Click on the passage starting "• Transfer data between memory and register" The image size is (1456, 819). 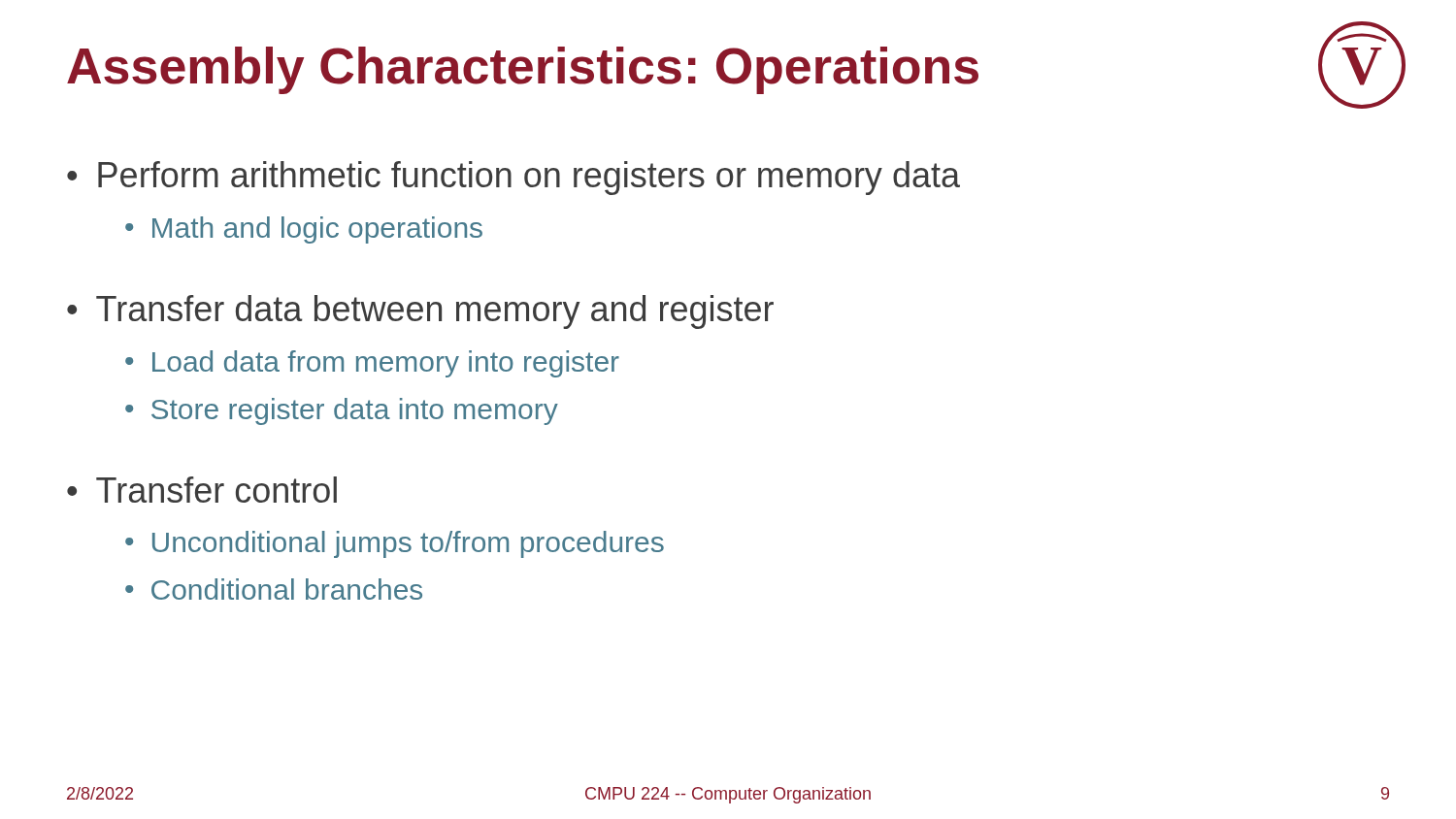pos(420,310)
